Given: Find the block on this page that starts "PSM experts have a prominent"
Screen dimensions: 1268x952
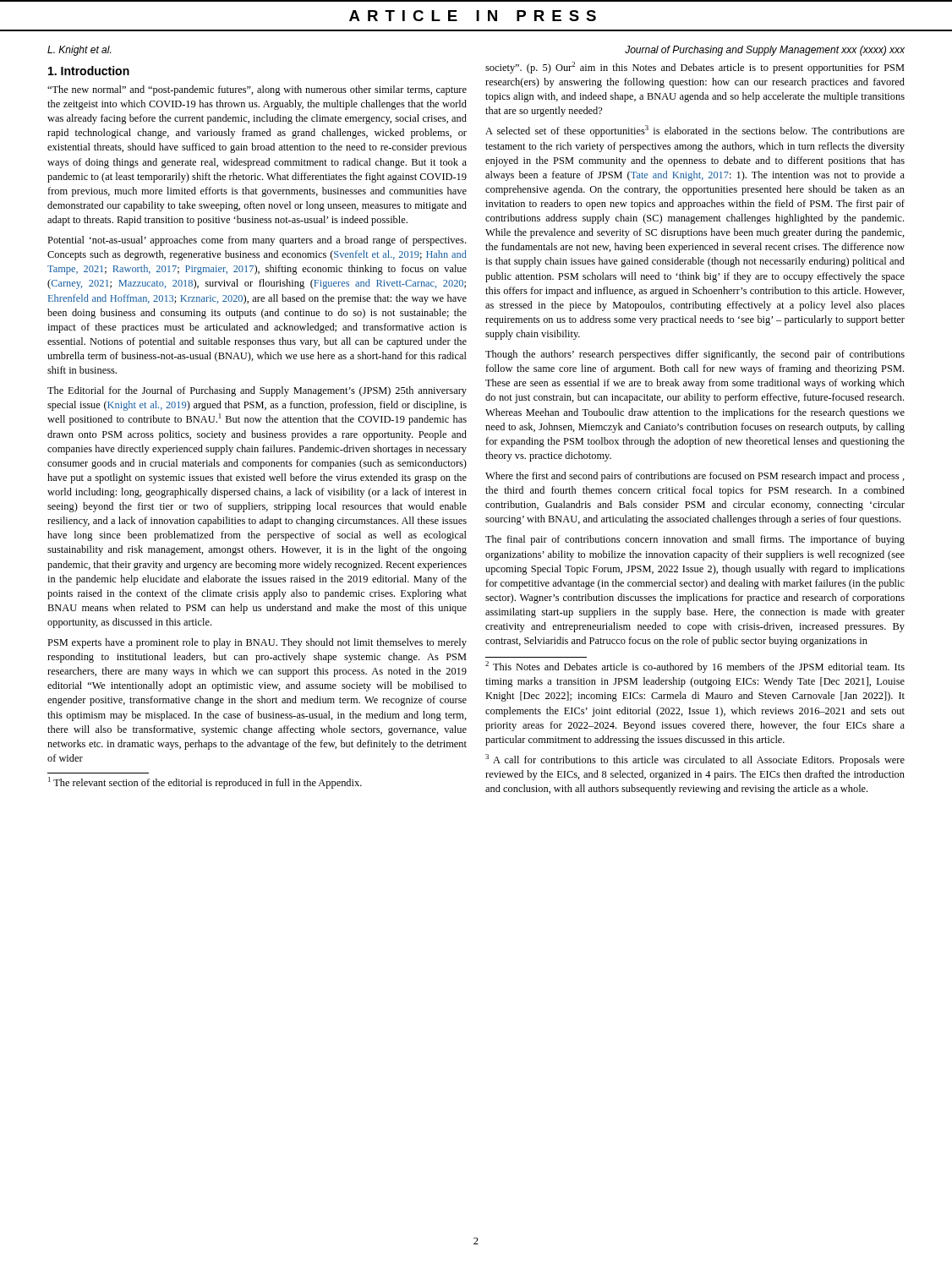Looking at the screenshot, I should point(257,701).
